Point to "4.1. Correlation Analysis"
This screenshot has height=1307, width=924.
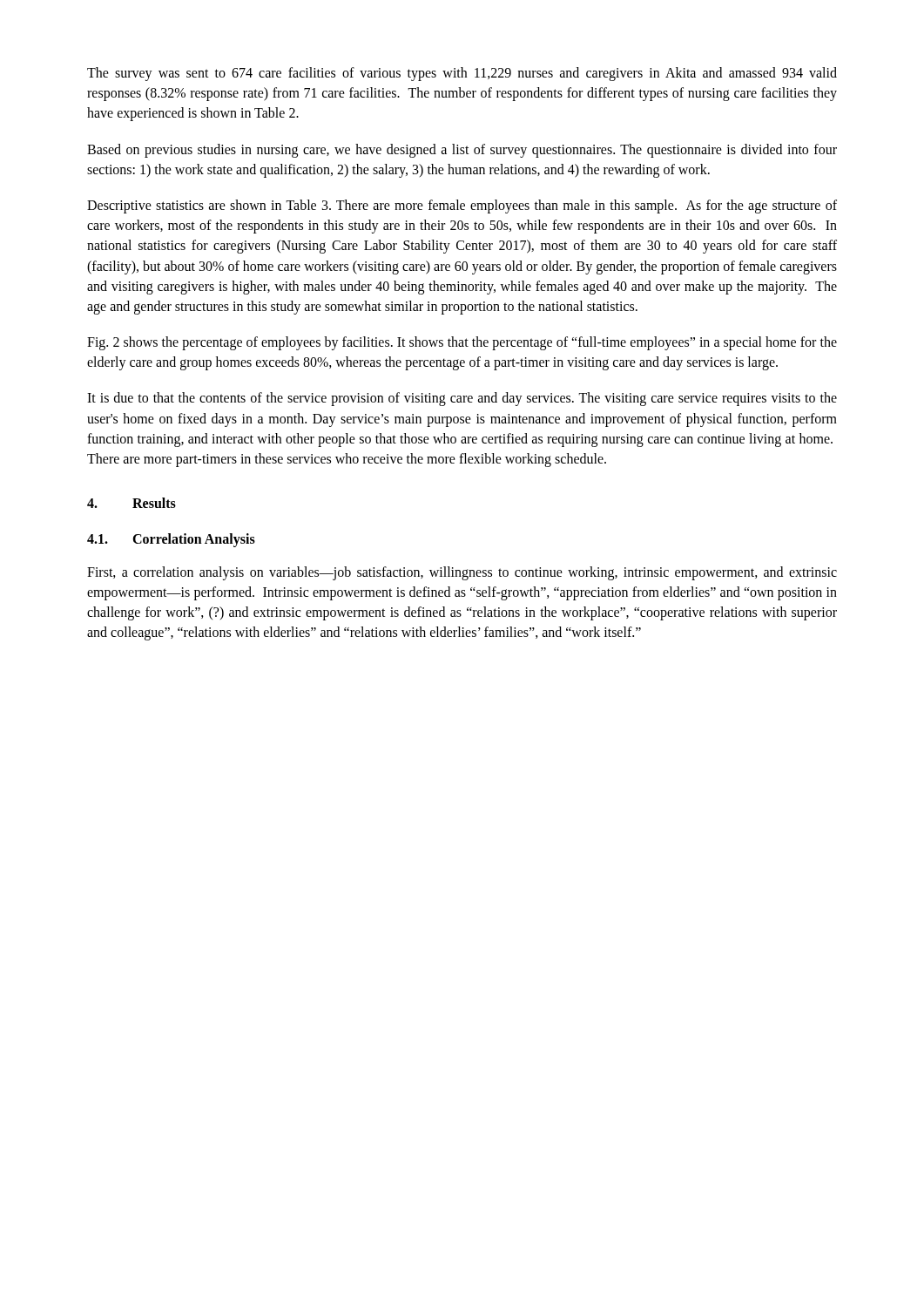point(171,539)
